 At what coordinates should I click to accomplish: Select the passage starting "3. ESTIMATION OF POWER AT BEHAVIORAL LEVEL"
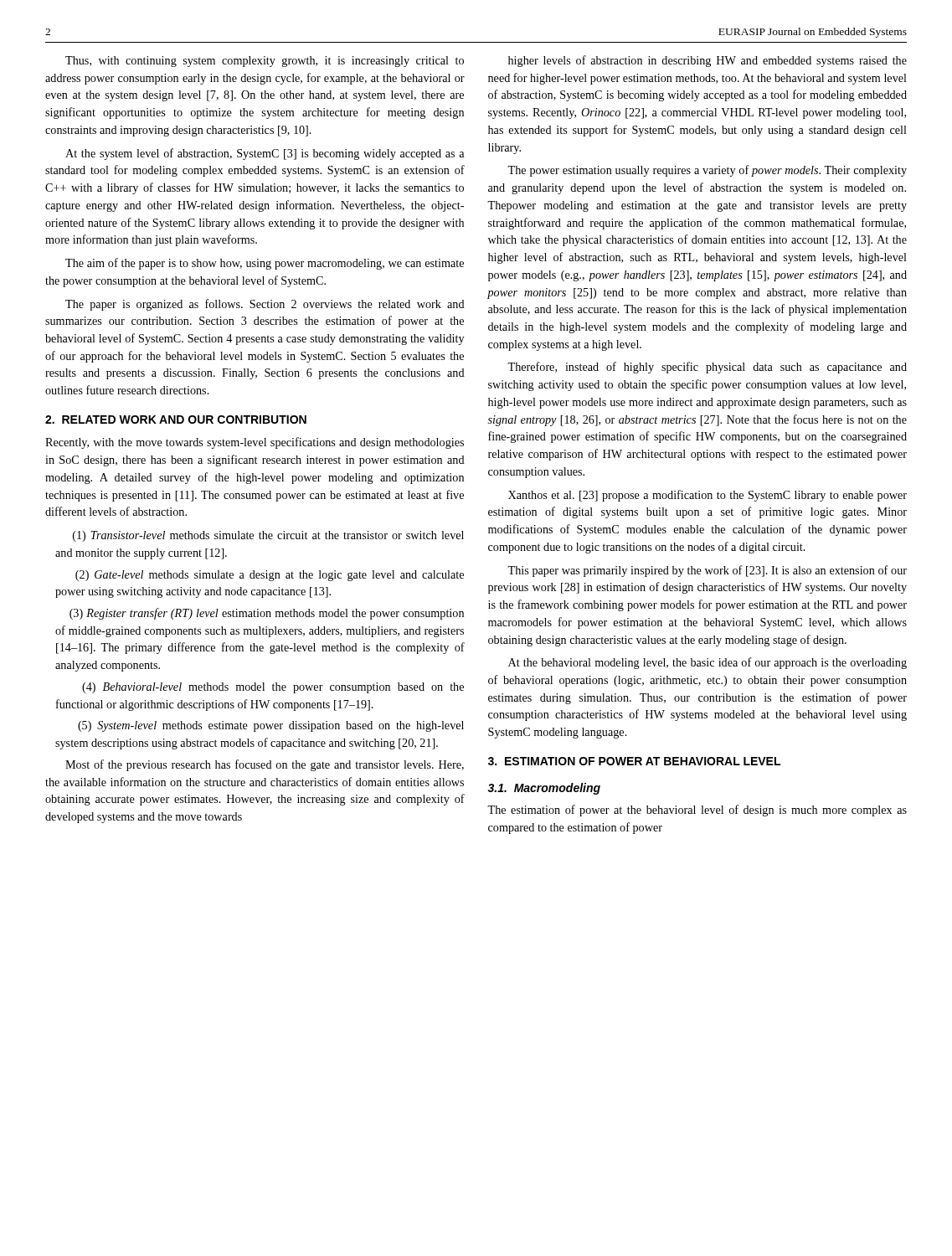point(634,761)
